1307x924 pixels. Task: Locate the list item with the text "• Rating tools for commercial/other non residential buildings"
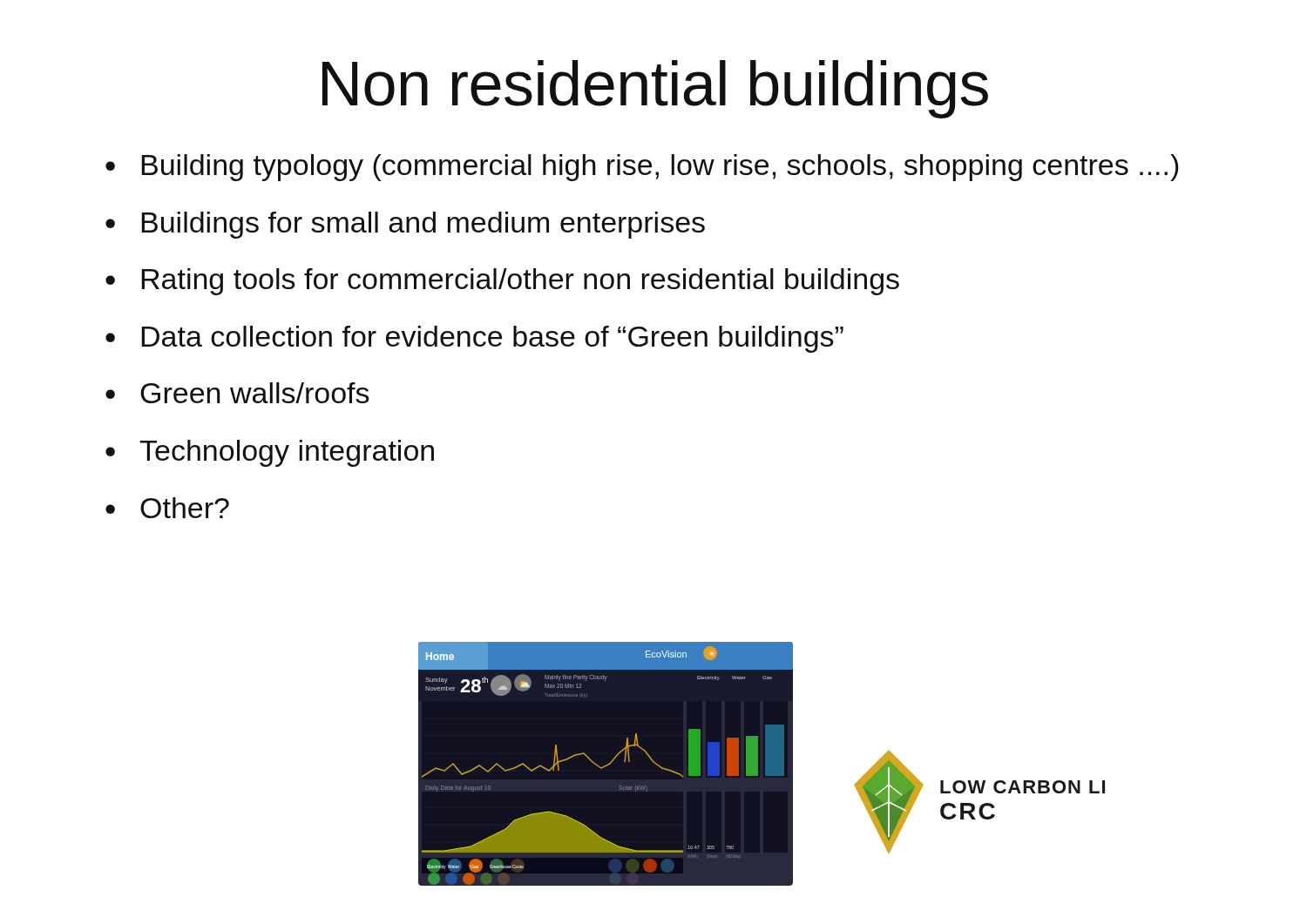click(x=502, y=280)
